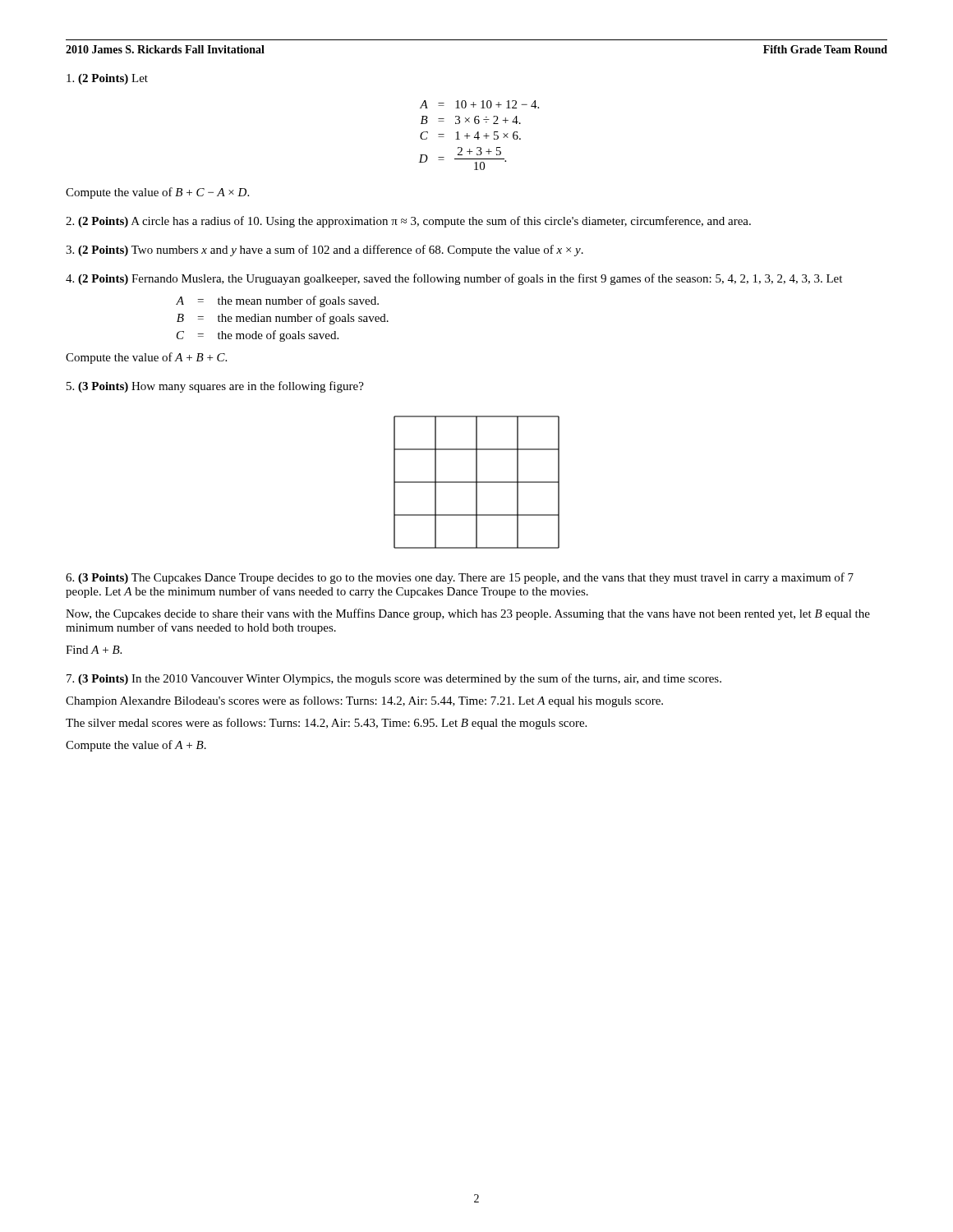Screen dimensions: 1232x953
Task: Click on the passage starting "(2 Points) Let A"
Action: pyautogui.click(x=476, y=135)
